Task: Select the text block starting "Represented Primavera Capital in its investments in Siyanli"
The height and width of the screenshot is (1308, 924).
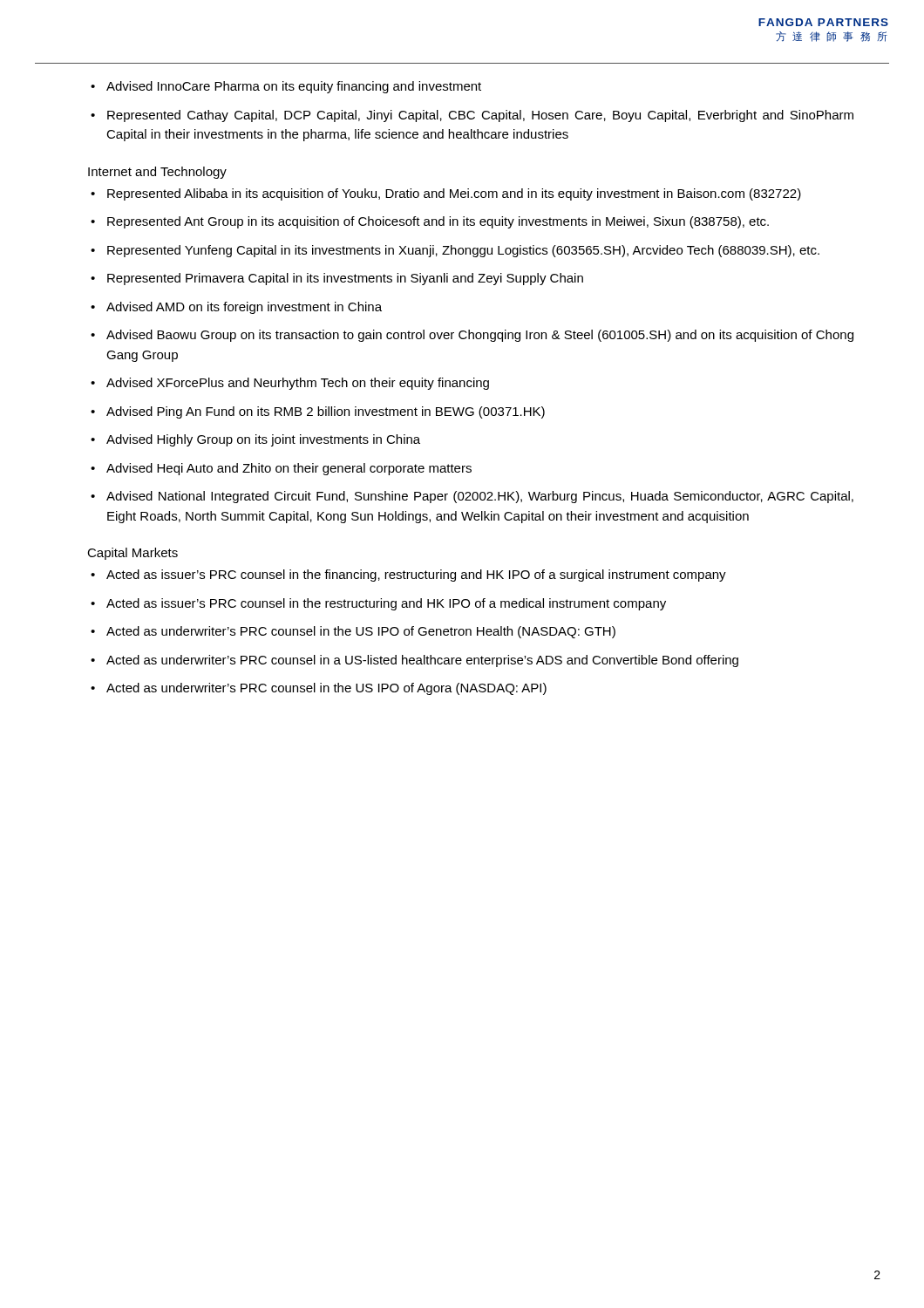Action: (345, 278)
